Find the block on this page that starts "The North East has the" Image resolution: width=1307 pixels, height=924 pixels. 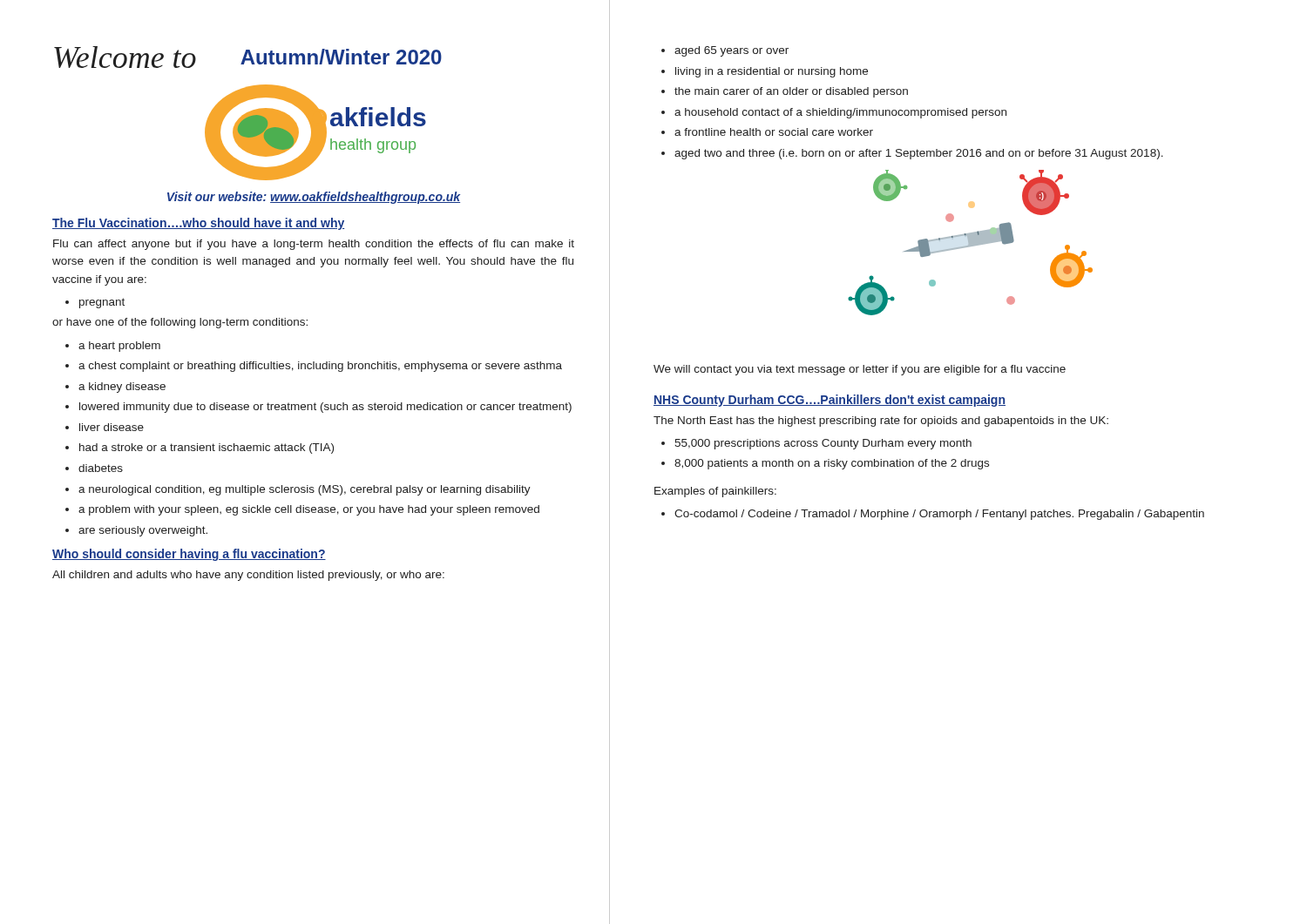tap(881, 420)
